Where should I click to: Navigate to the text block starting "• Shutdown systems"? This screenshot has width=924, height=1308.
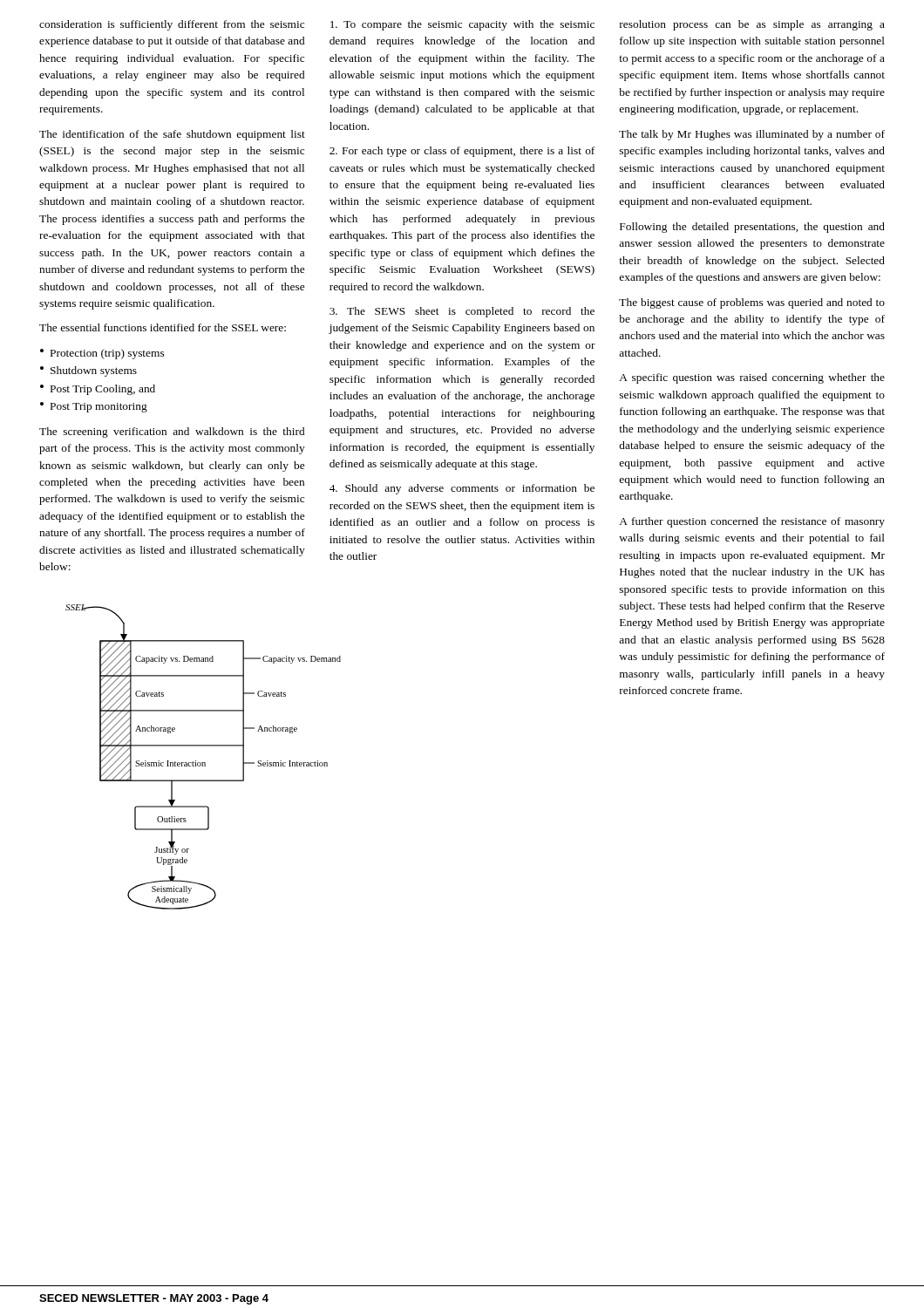[x=88, y=371]
